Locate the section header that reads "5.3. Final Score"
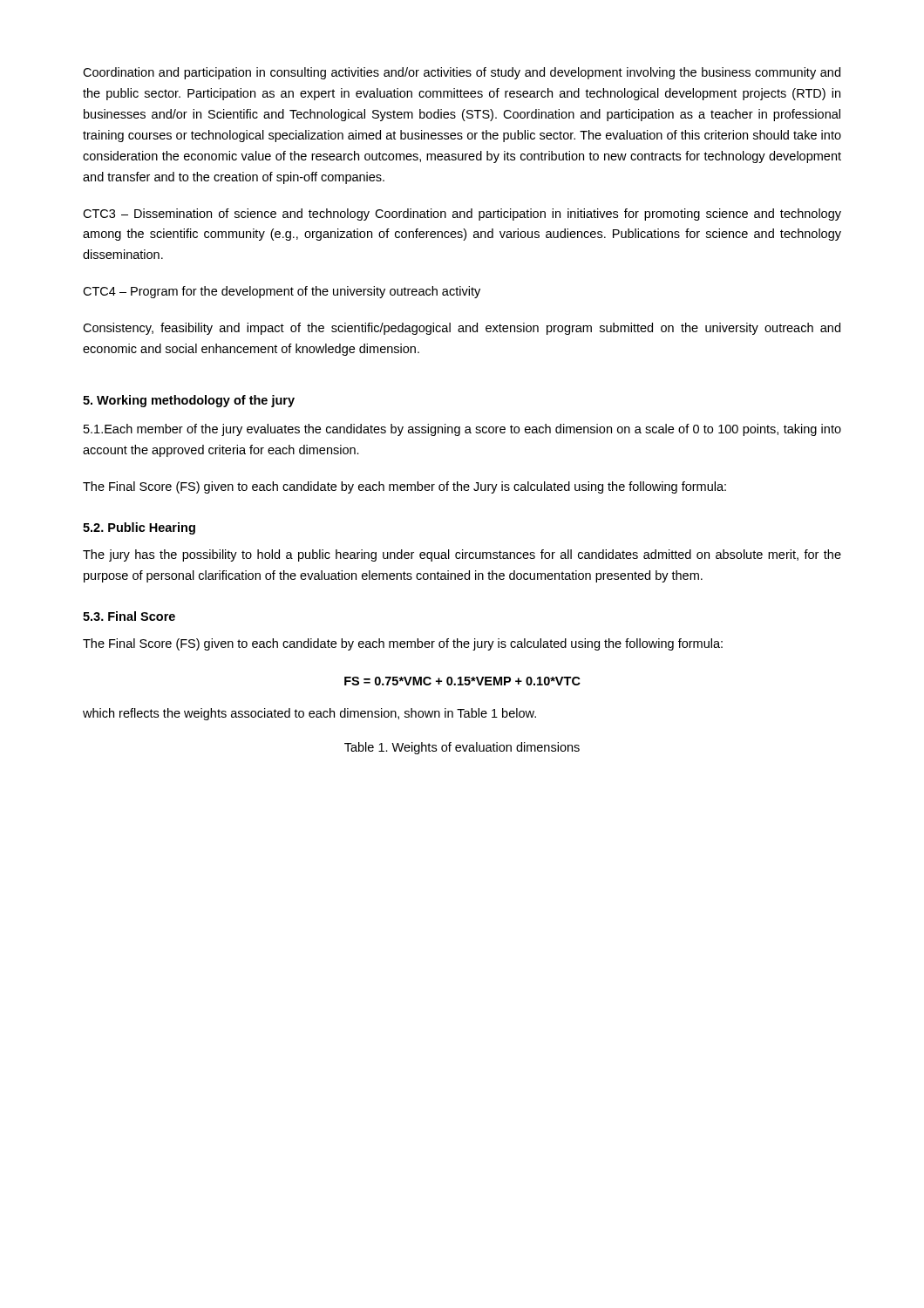The width and height of the screenshot is (924, 1308). (129, 616)
